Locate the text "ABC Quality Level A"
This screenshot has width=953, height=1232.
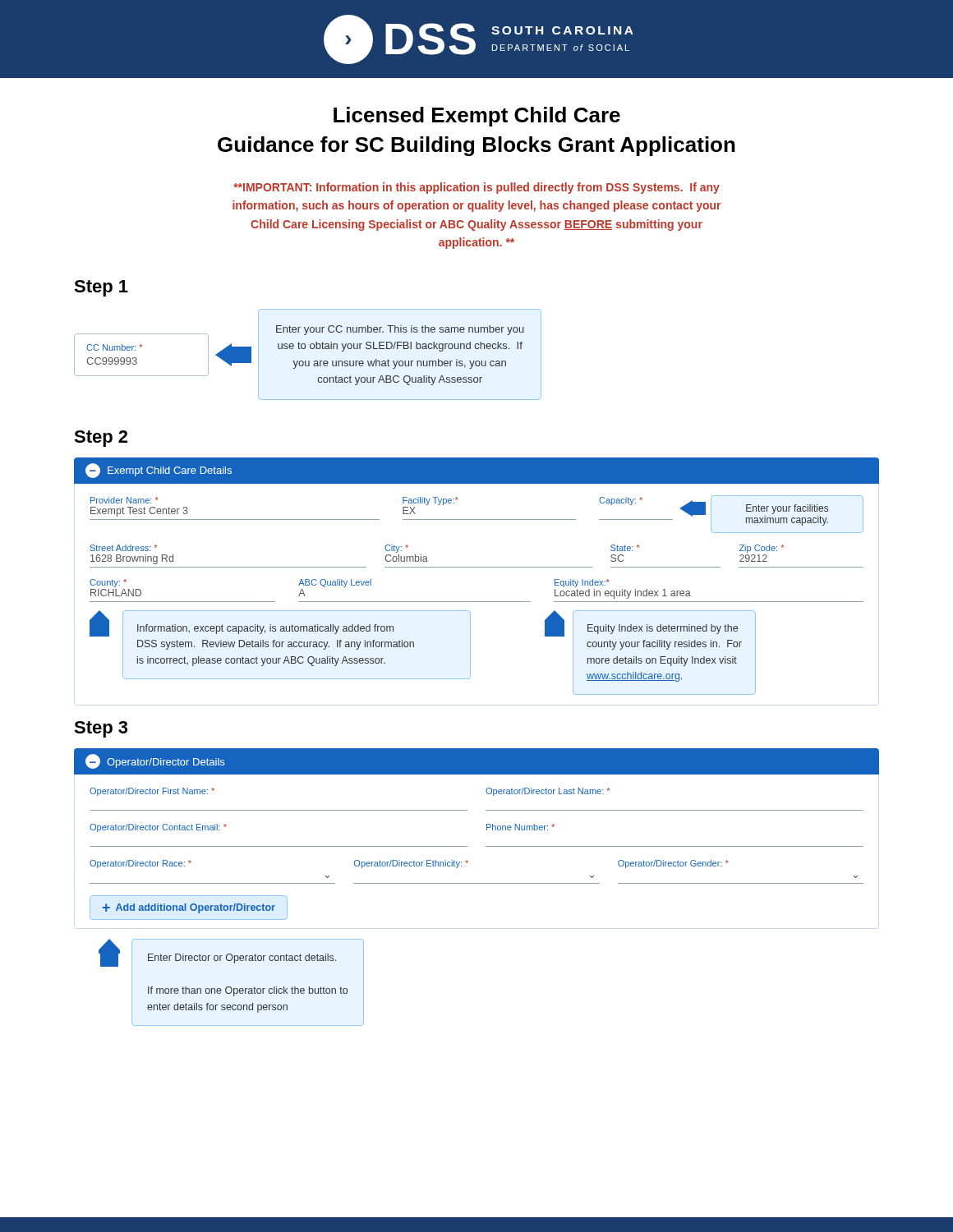(x=335, y=583)
